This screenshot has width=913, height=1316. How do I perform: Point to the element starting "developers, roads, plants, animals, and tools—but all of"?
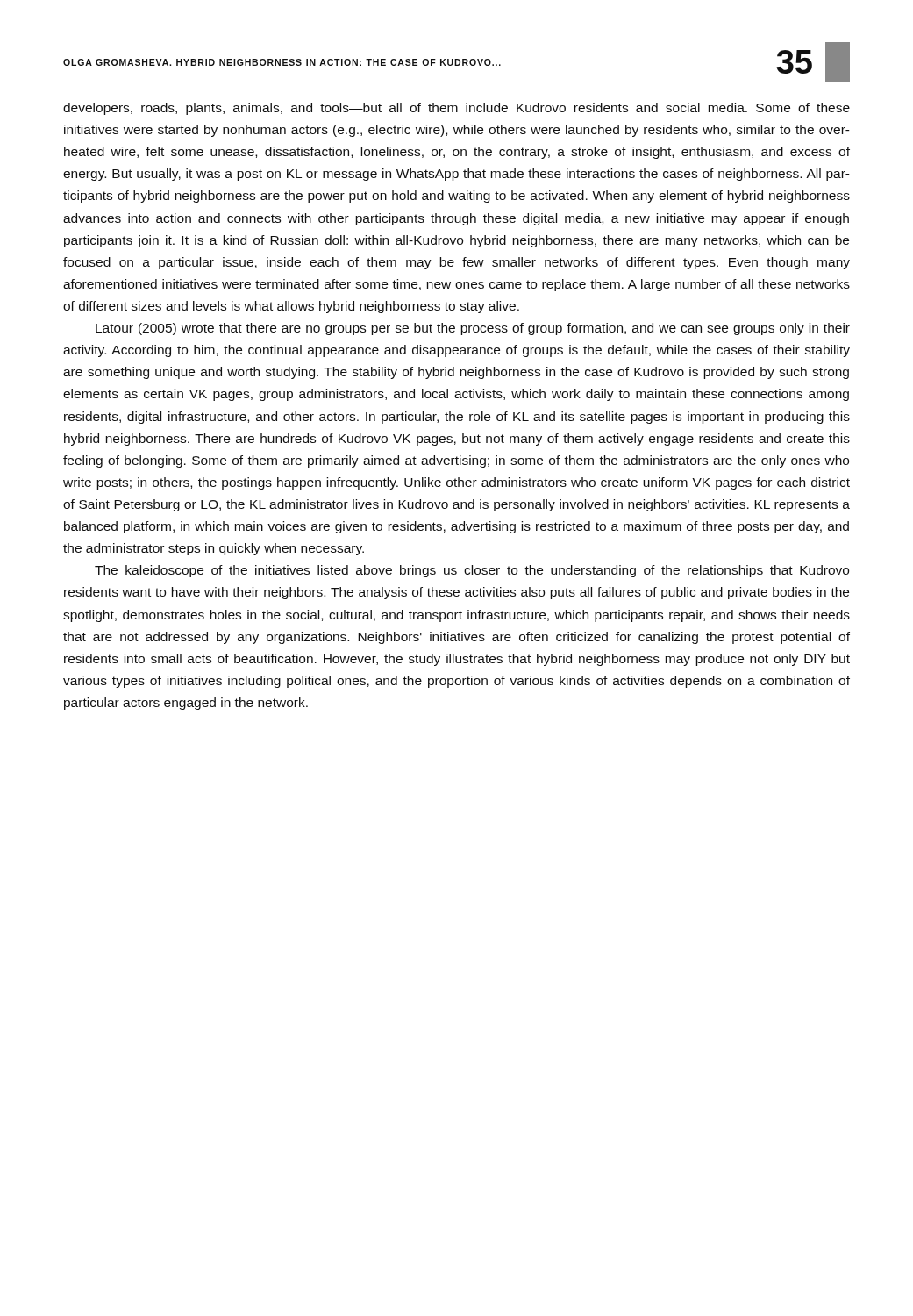pos(456,405)
